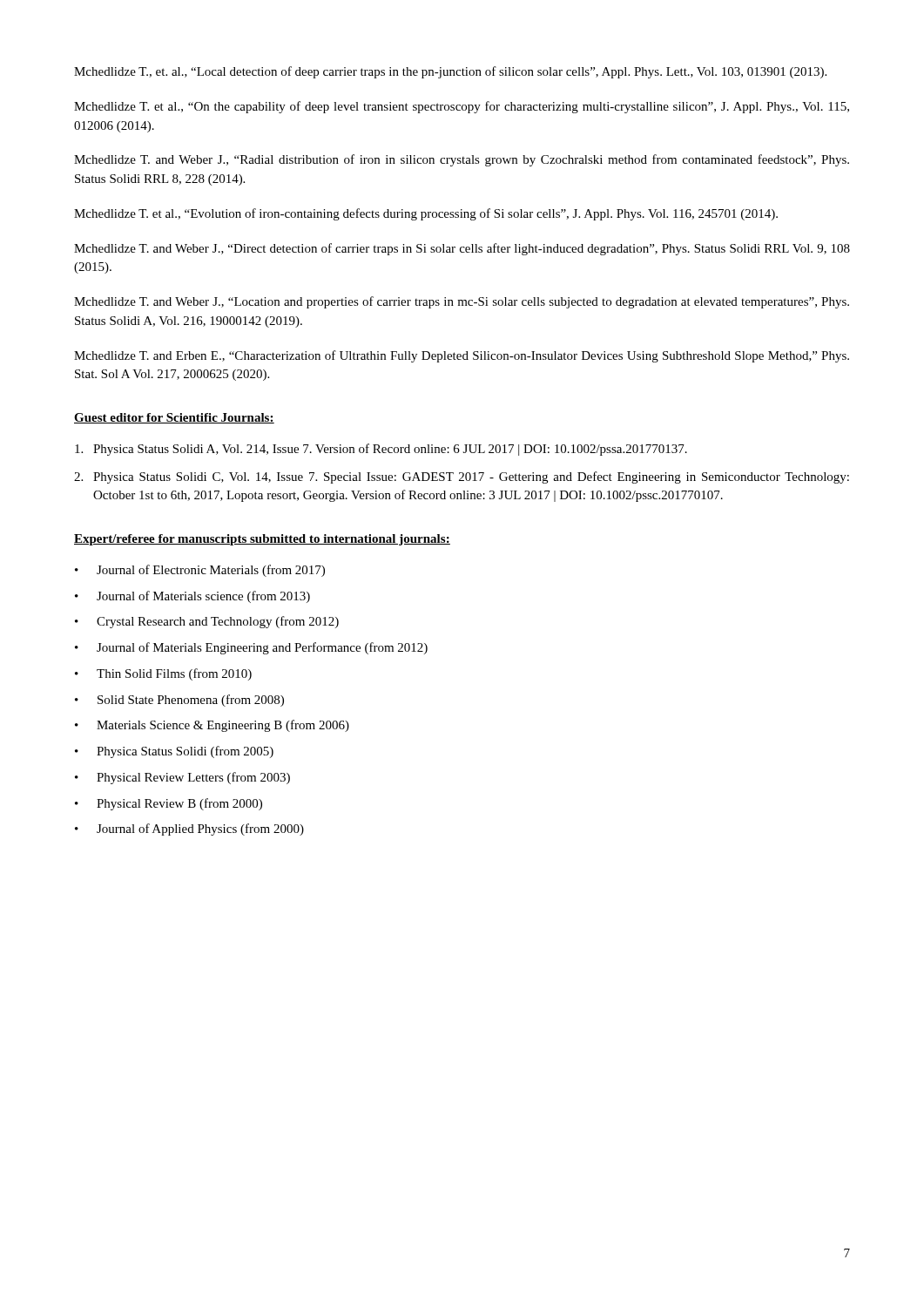
Task: Find the element starting "• Thin Solid"
Action: pos(163,674)
